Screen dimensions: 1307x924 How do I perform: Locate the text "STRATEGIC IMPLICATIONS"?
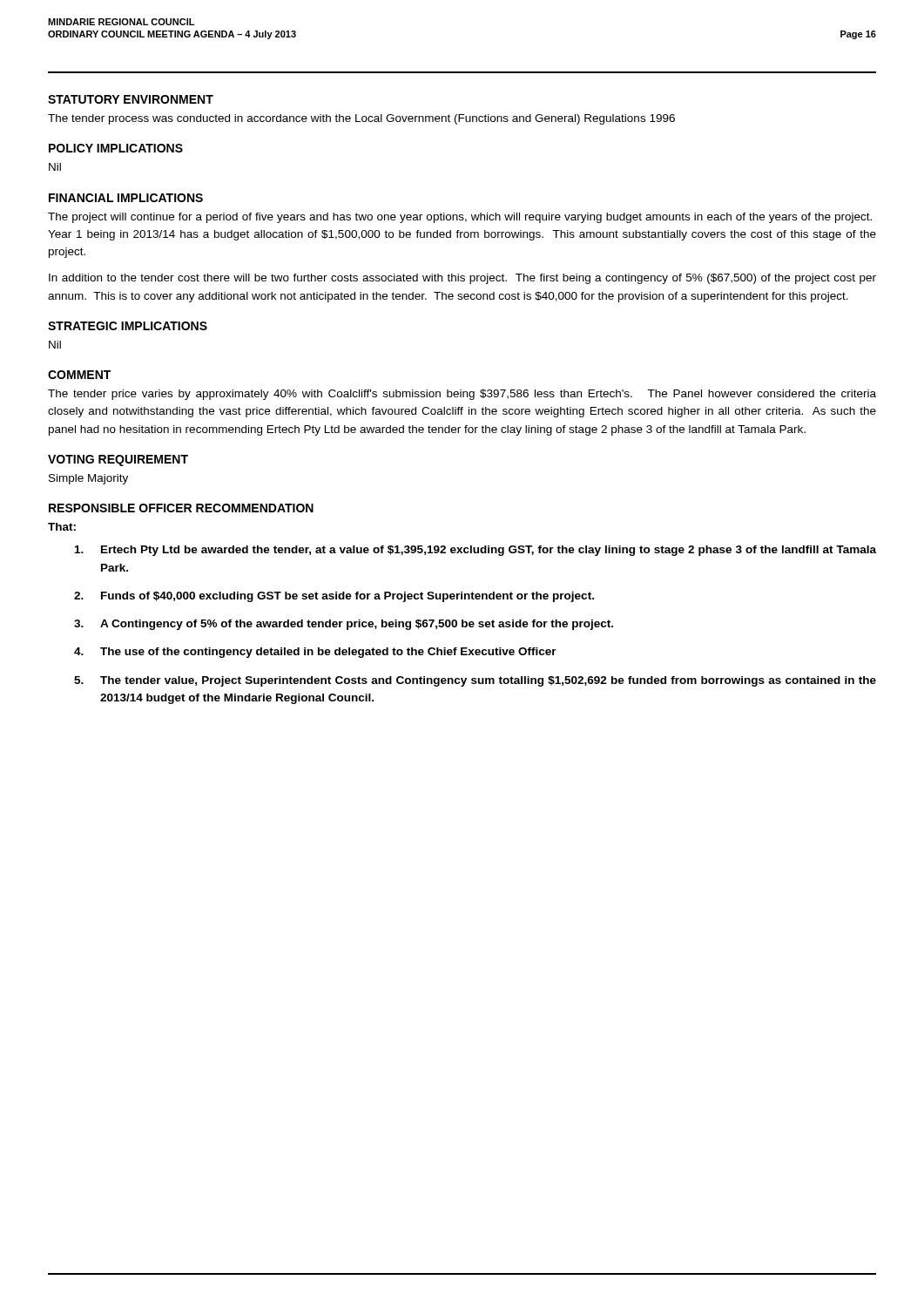[x=128, y=326]
